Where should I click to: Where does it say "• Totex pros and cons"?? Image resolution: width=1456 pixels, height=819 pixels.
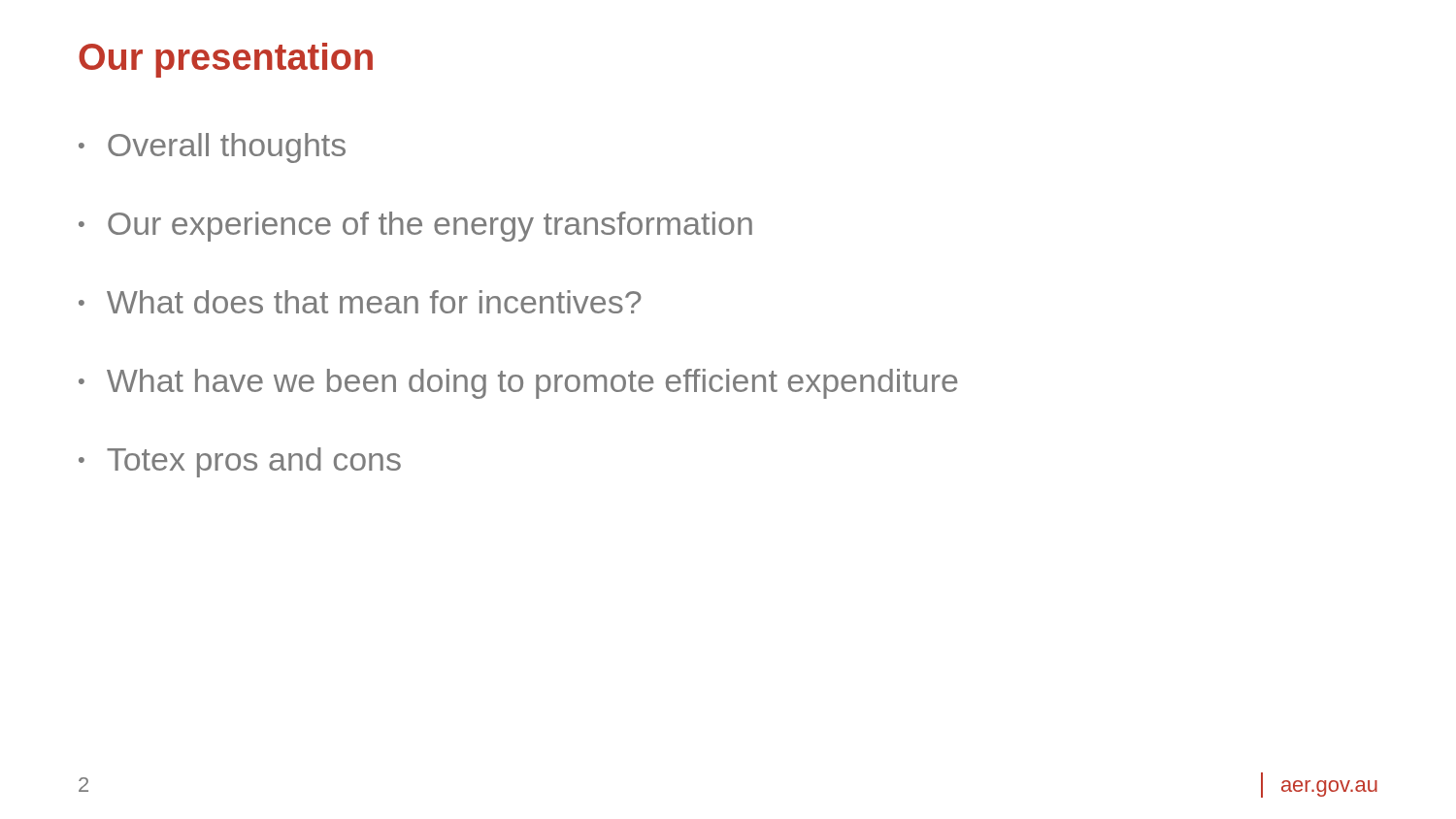240,459
